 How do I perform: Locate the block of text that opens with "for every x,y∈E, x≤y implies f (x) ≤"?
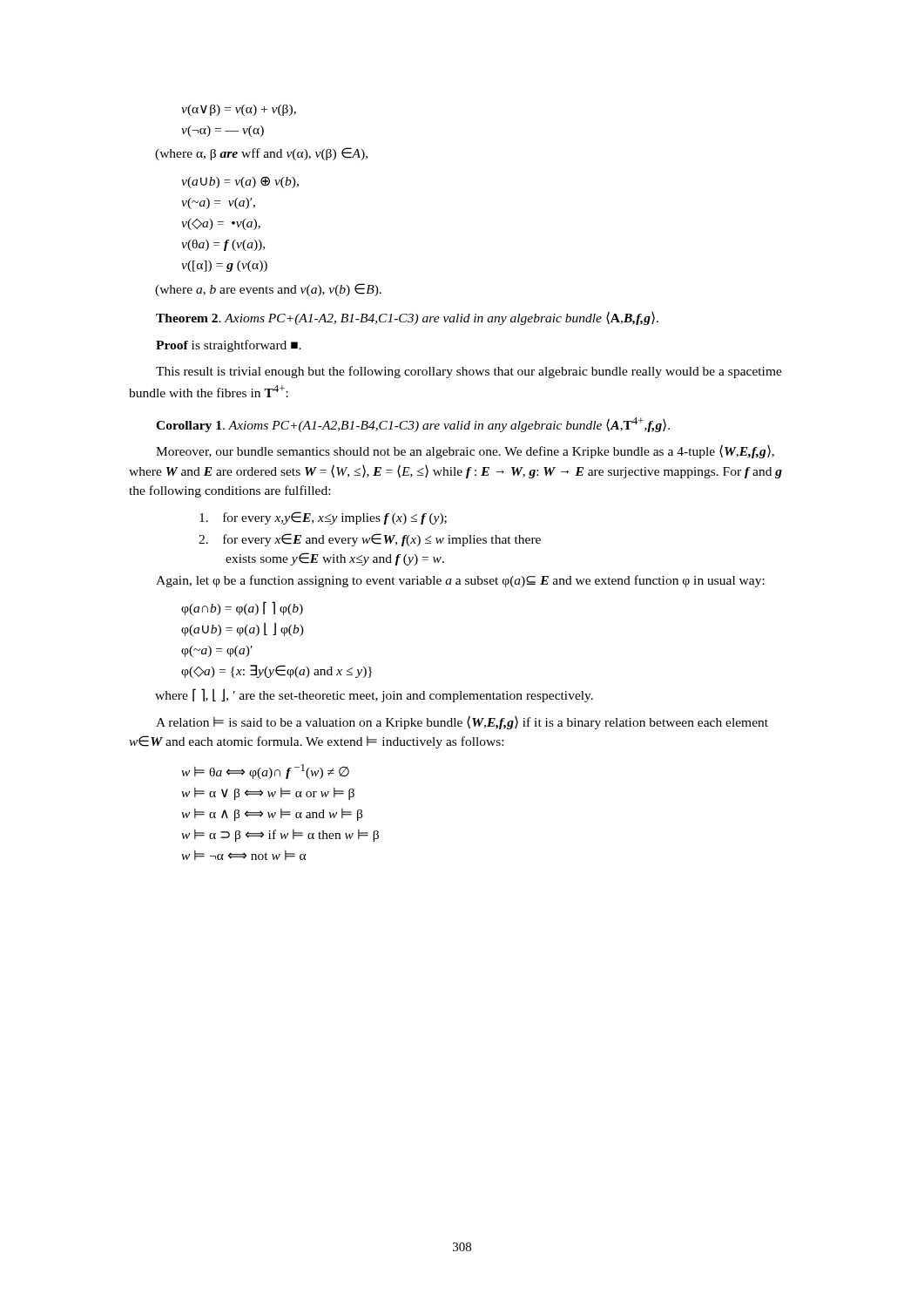click(x=323, y=518)
